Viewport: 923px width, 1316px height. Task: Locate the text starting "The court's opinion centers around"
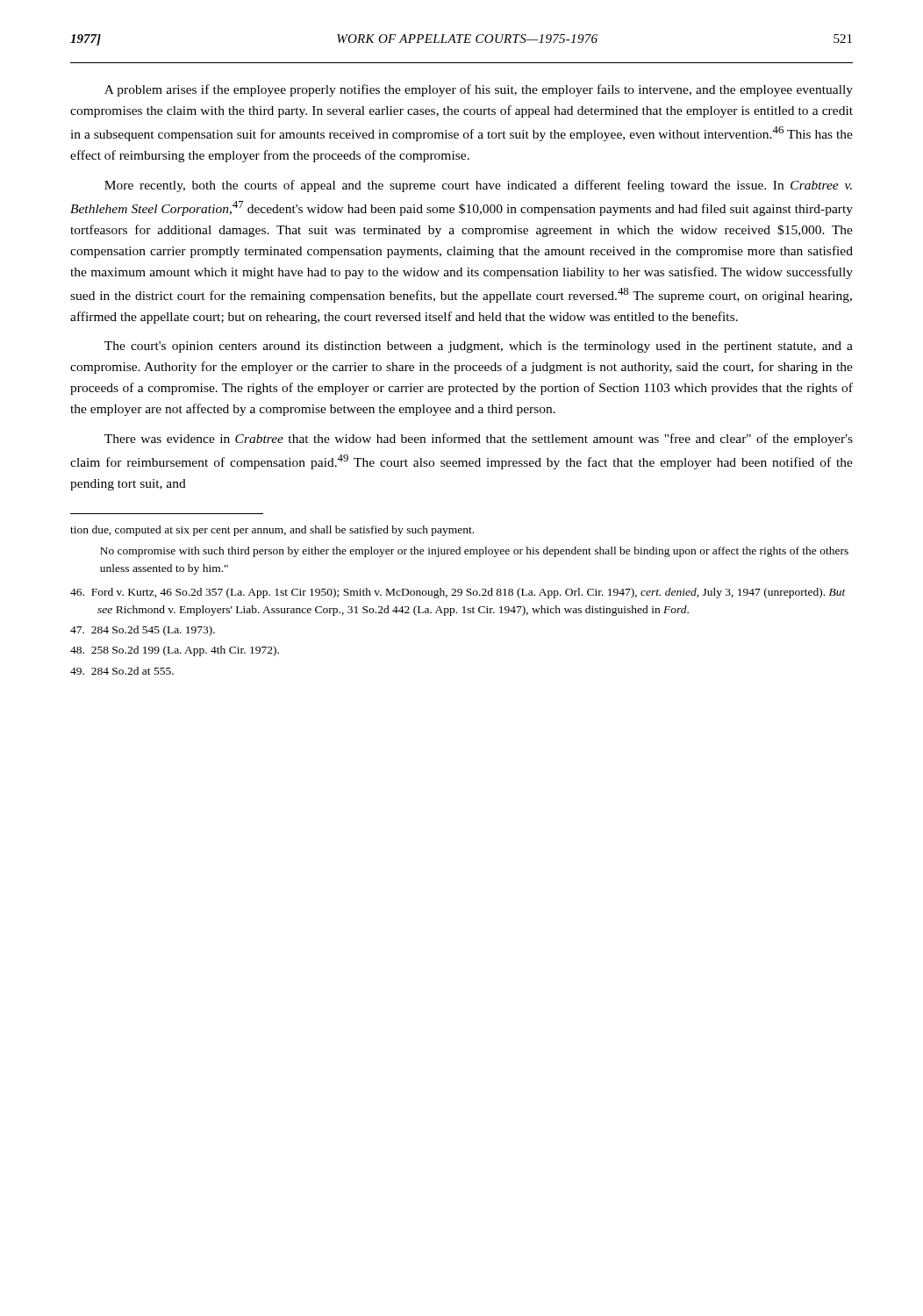pos(462,377)
